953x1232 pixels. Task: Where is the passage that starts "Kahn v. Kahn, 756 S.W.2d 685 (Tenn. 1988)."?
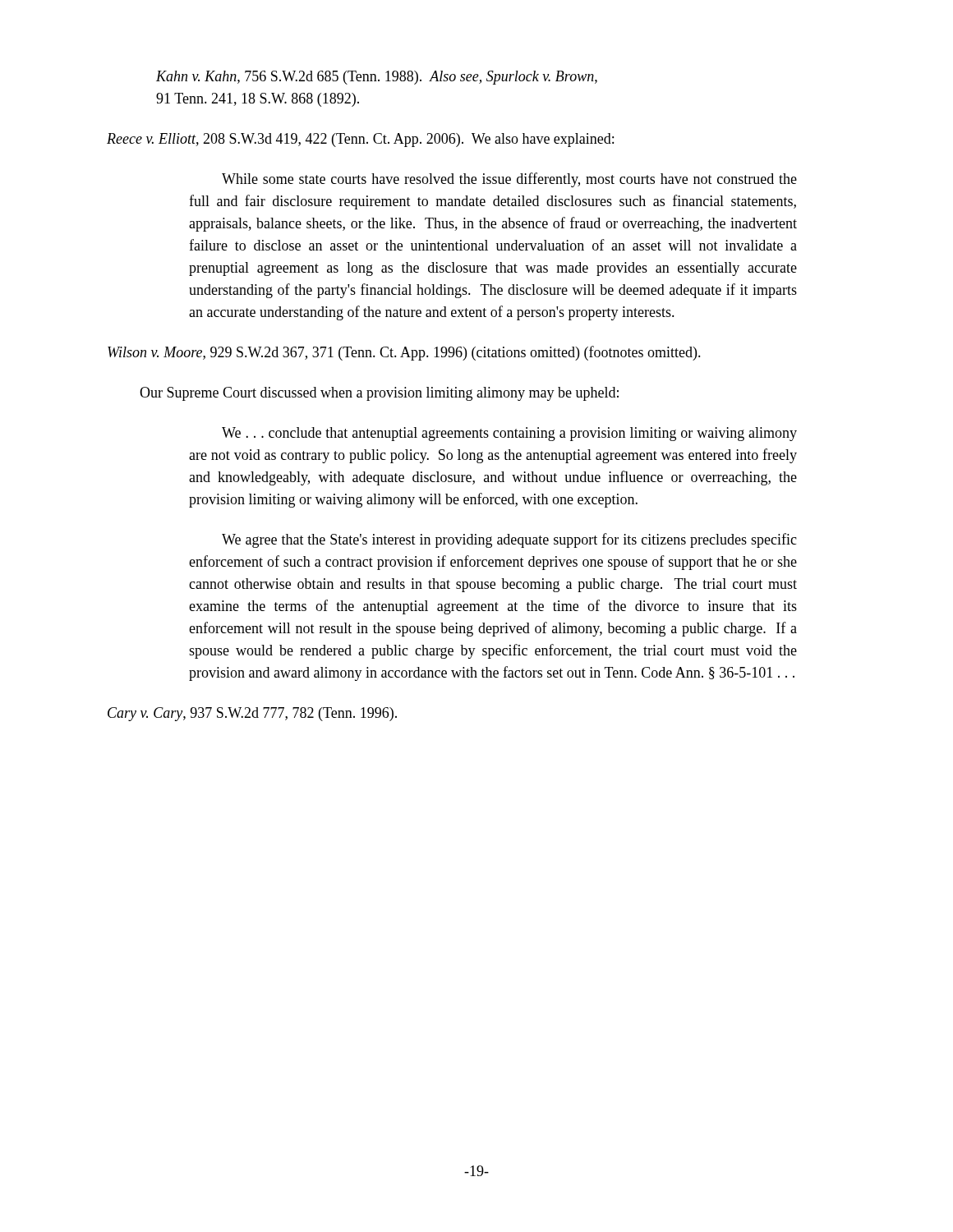pyautogui.click(x=476, y=88)
